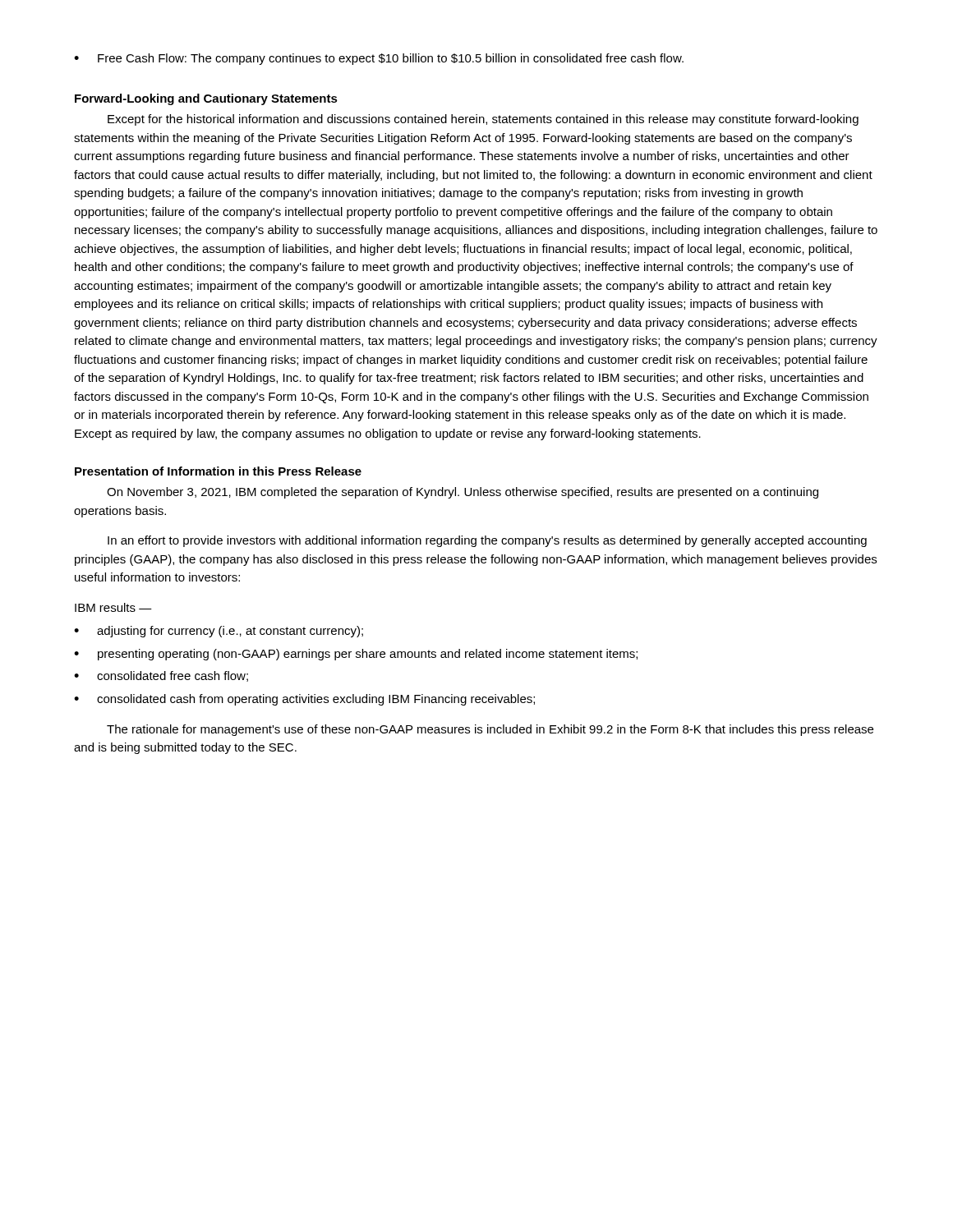Select the text starting "Except for the historical information and discussions contained"

[476, 276]
